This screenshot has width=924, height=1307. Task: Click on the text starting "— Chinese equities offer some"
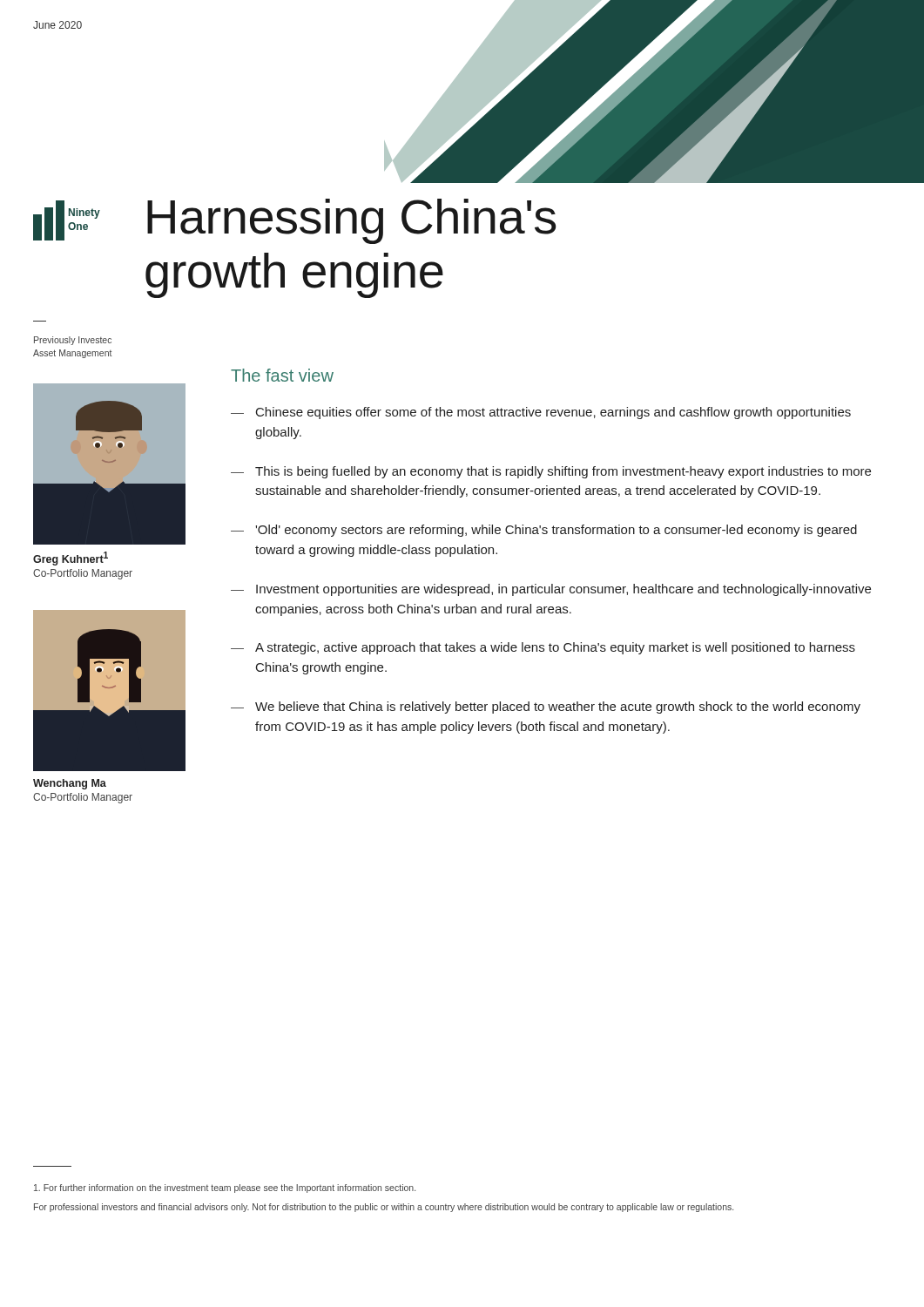tap(560, 422)
